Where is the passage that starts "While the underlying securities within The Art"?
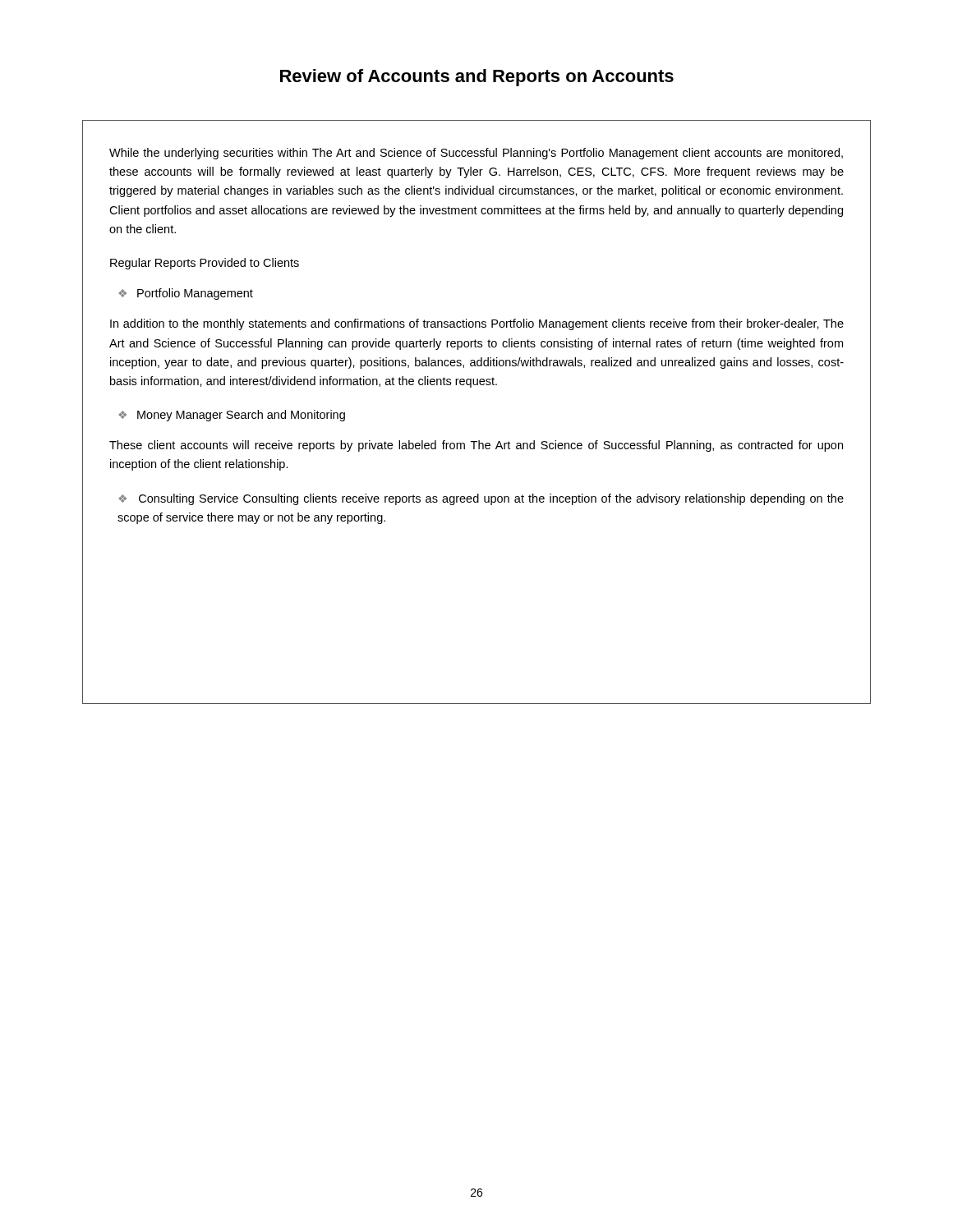953x1232 pixels. pos(476,191)
